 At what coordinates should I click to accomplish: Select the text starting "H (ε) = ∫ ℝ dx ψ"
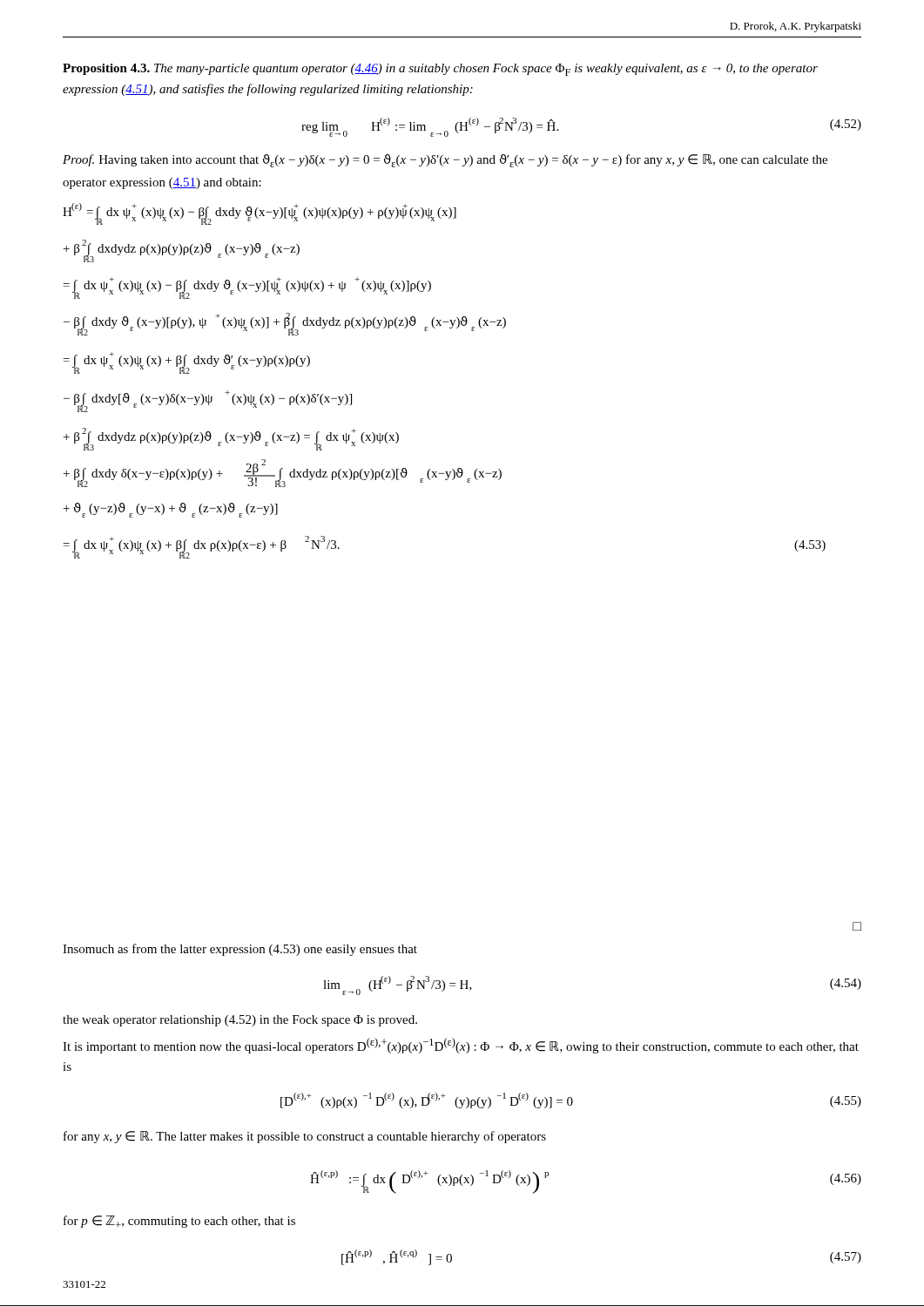tap(260, 214)
